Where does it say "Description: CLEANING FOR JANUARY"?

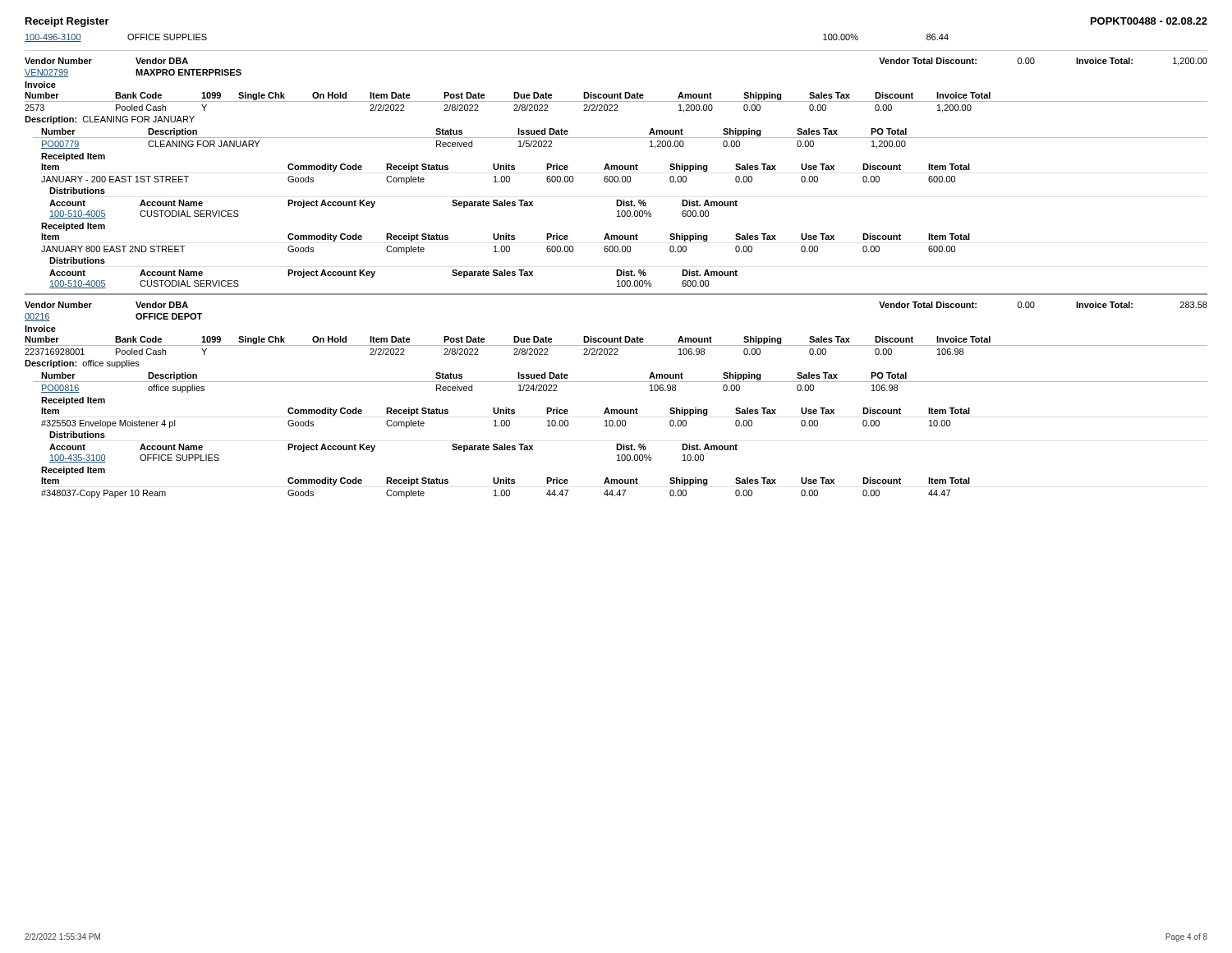[110, 119]
